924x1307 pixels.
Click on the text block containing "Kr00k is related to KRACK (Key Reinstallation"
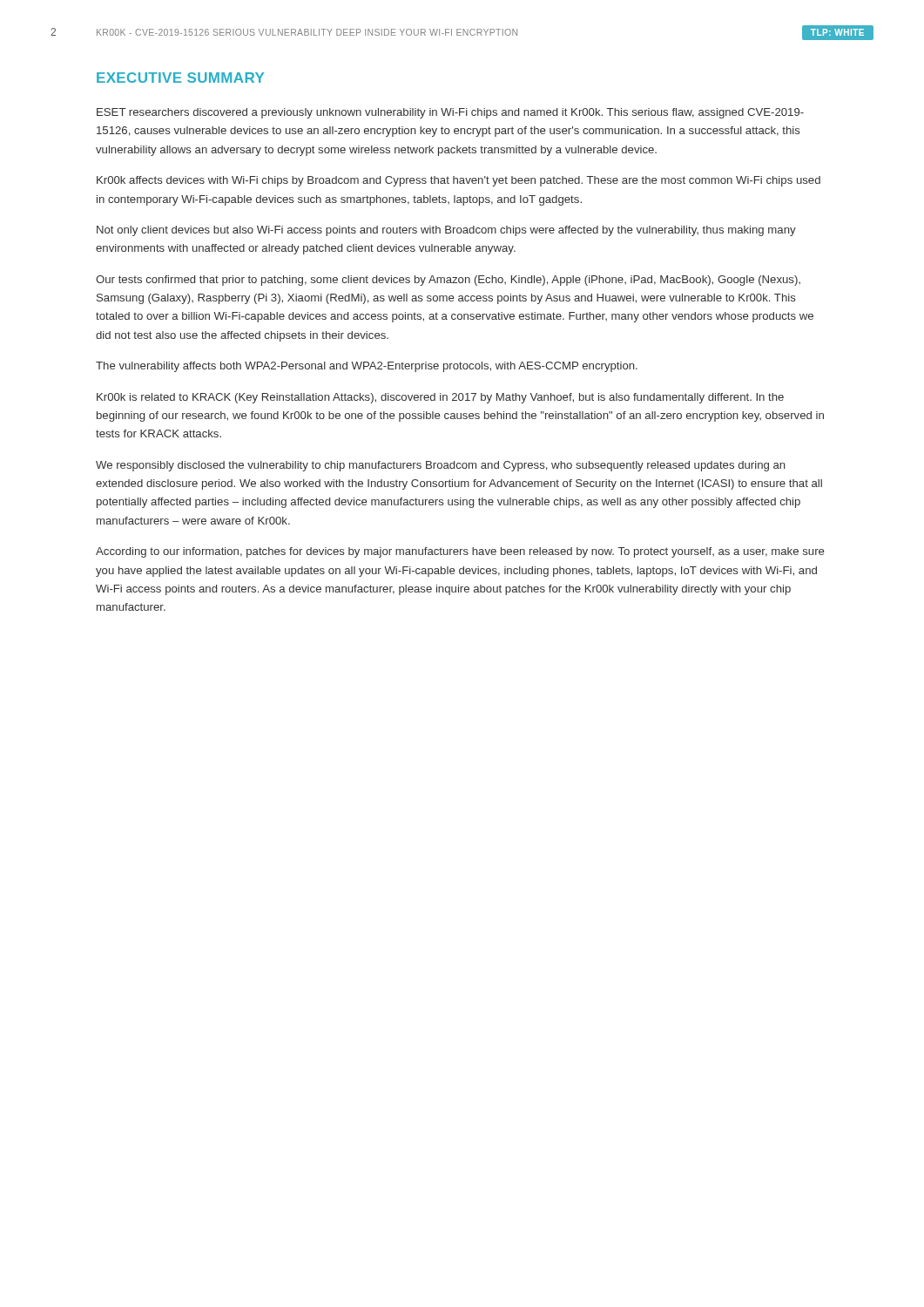click(x=460, y=415)
